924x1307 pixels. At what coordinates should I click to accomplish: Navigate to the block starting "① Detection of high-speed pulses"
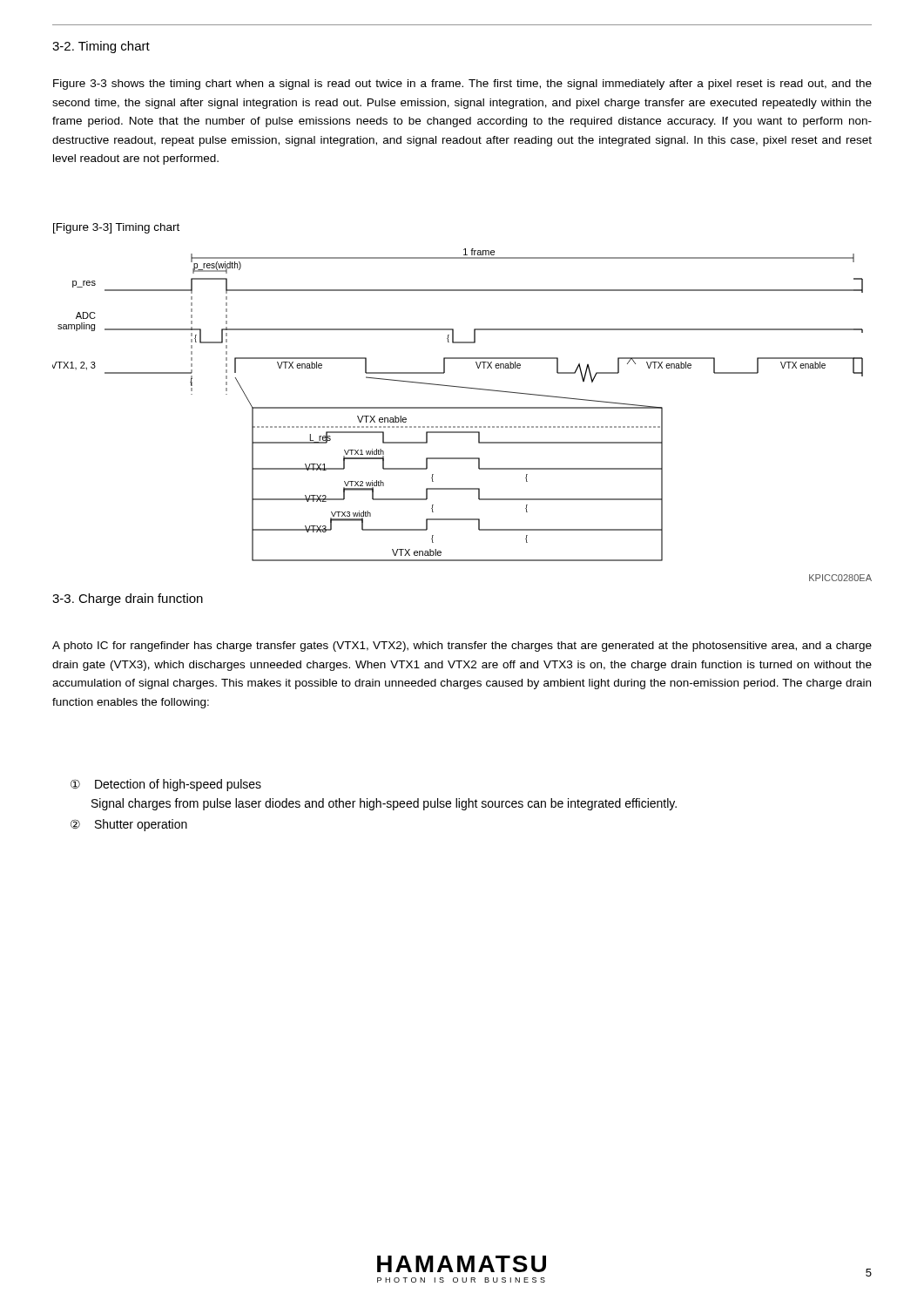pyautogui.click(x=166, y=784)
